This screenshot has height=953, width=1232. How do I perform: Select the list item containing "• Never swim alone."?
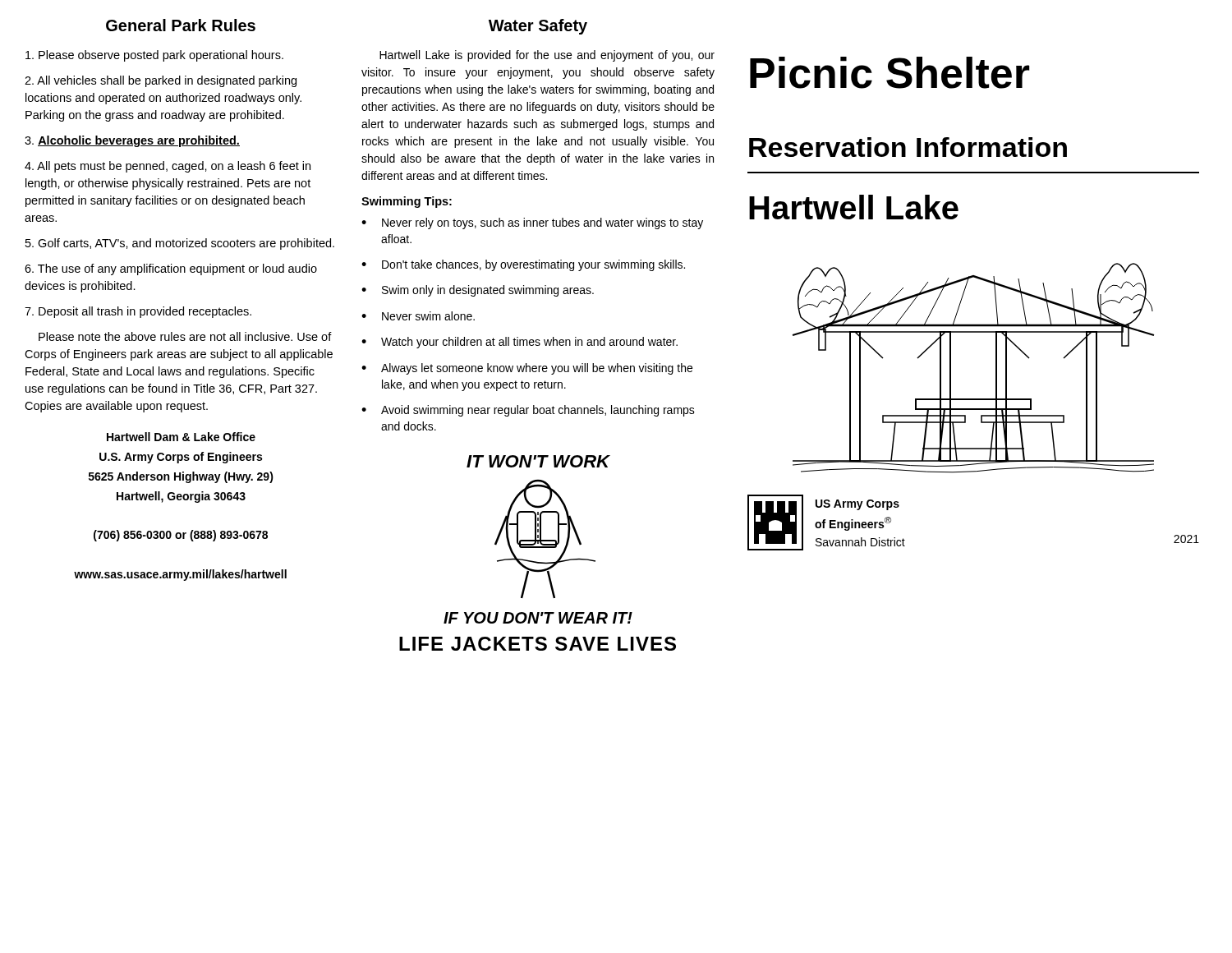coord(419,317)
